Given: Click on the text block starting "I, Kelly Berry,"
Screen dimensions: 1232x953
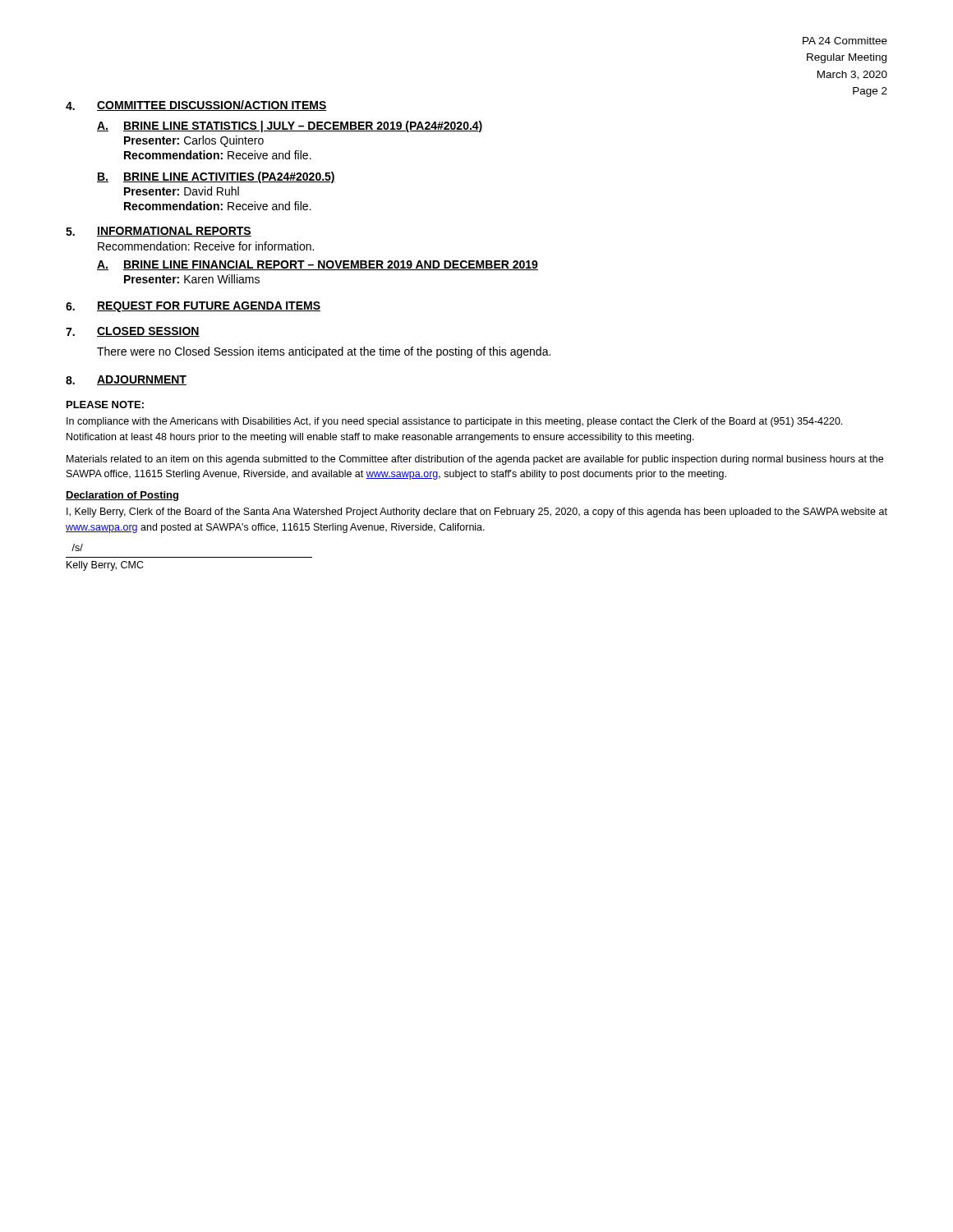Looking at the screenshot, I should tap(476, 519).
